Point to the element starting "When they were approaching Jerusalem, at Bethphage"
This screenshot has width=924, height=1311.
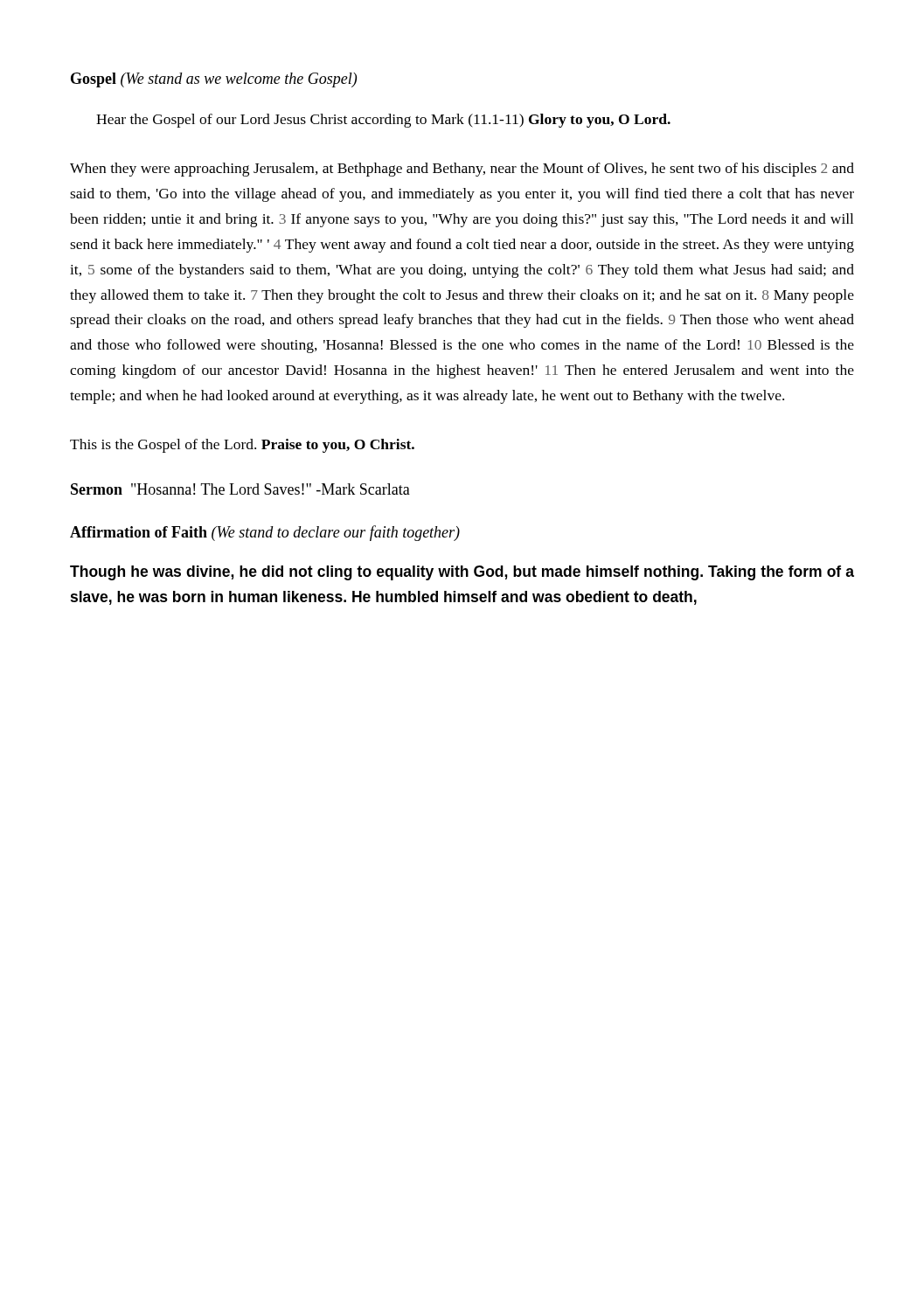click(x=462, y=281)
